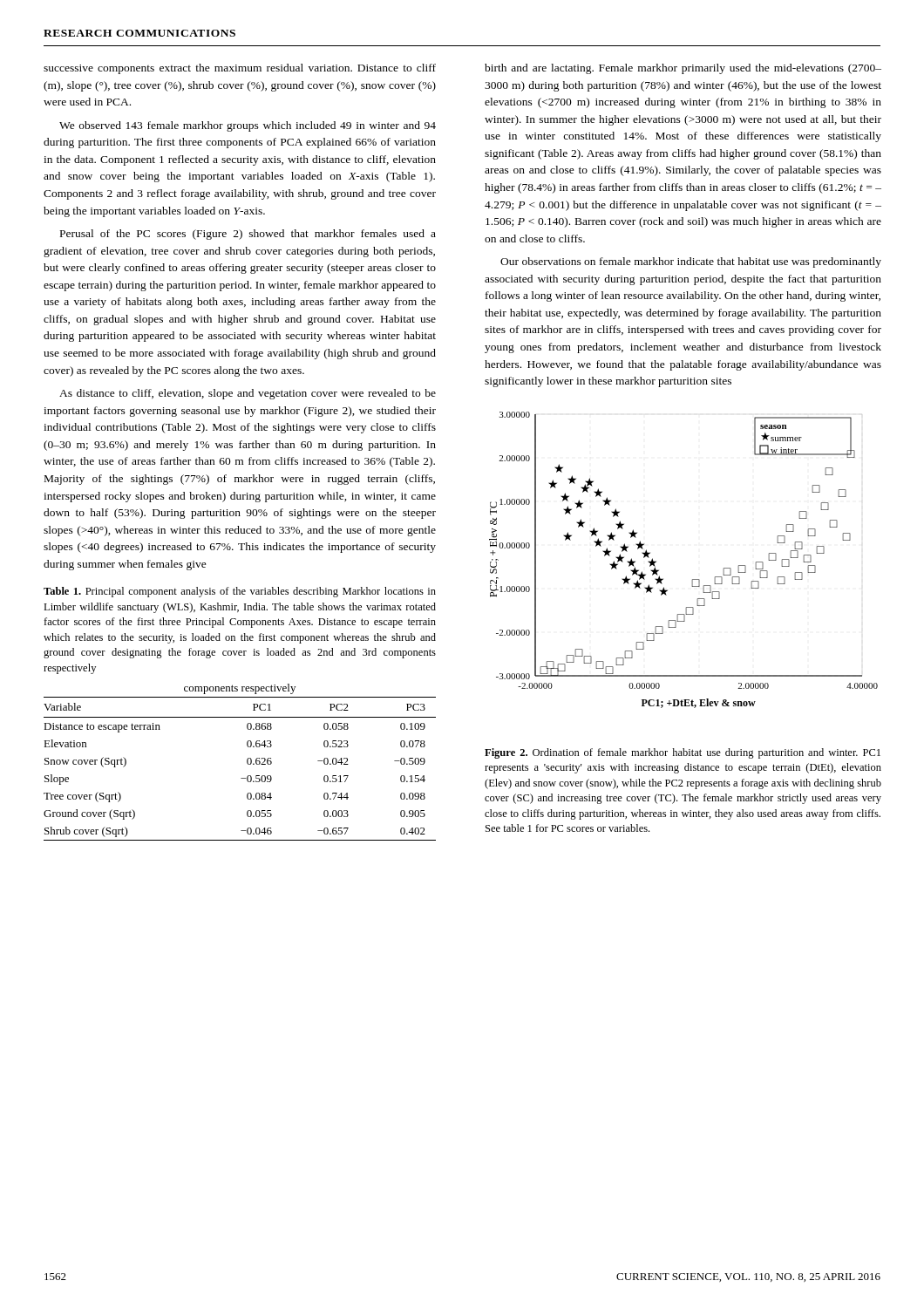The width and height of the screenshot is (924, 1308).
Task: Point to the text block starting "successive components extract the maximum residual variation."
Action: coord(240,316)
